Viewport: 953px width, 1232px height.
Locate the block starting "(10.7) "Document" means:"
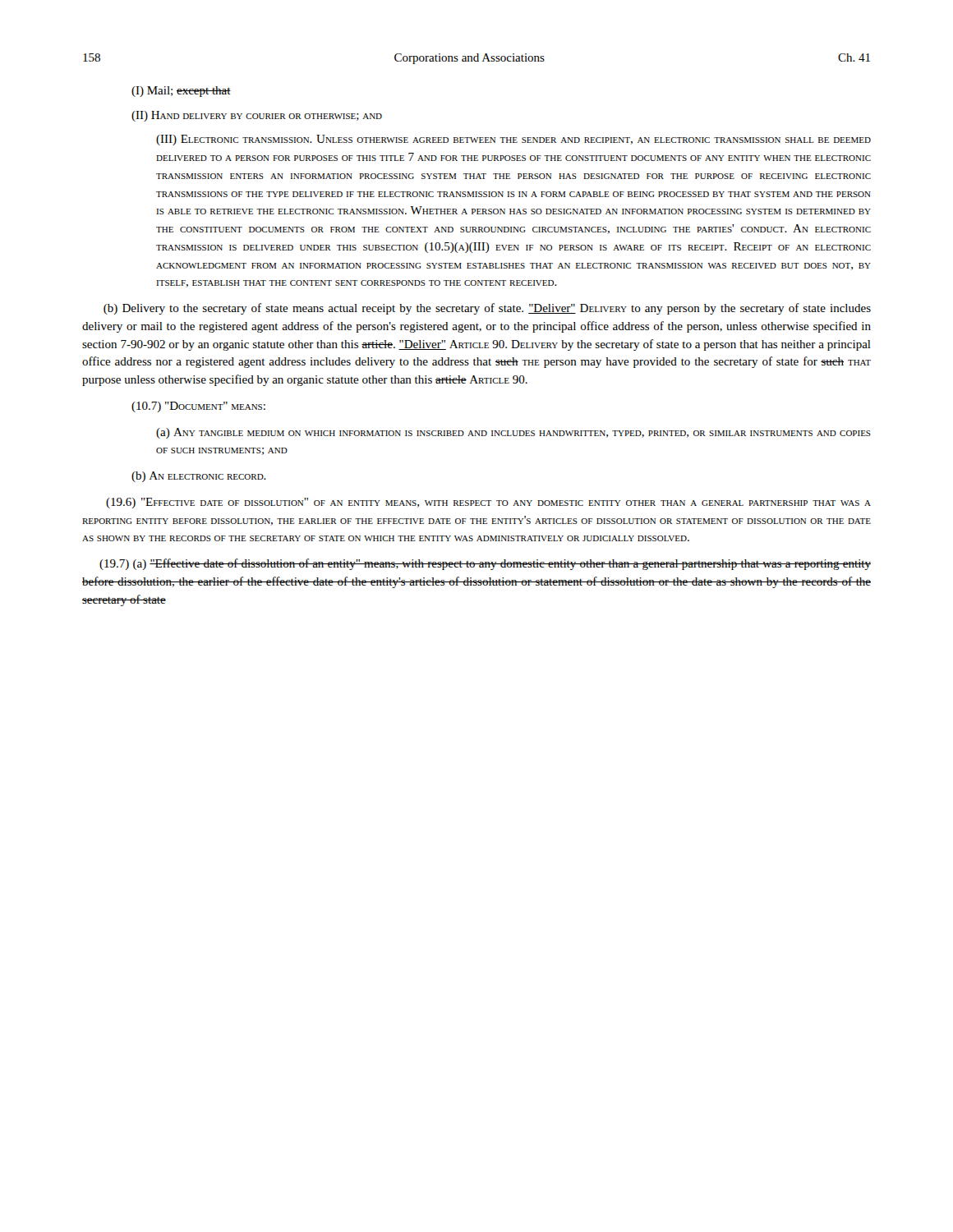(199, 406)
